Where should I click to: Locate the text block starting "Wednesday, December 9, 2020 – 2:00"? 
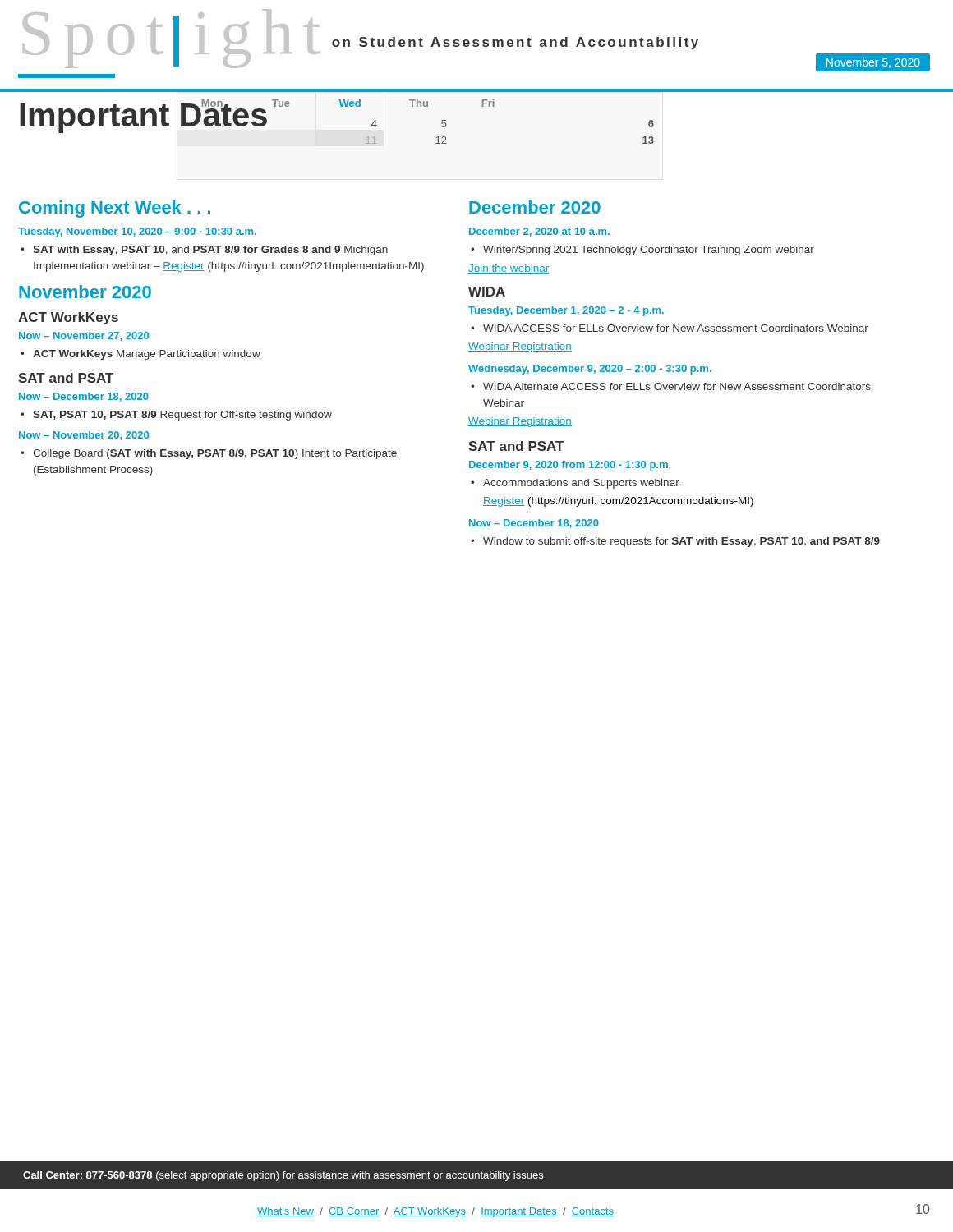pos(590,368)
